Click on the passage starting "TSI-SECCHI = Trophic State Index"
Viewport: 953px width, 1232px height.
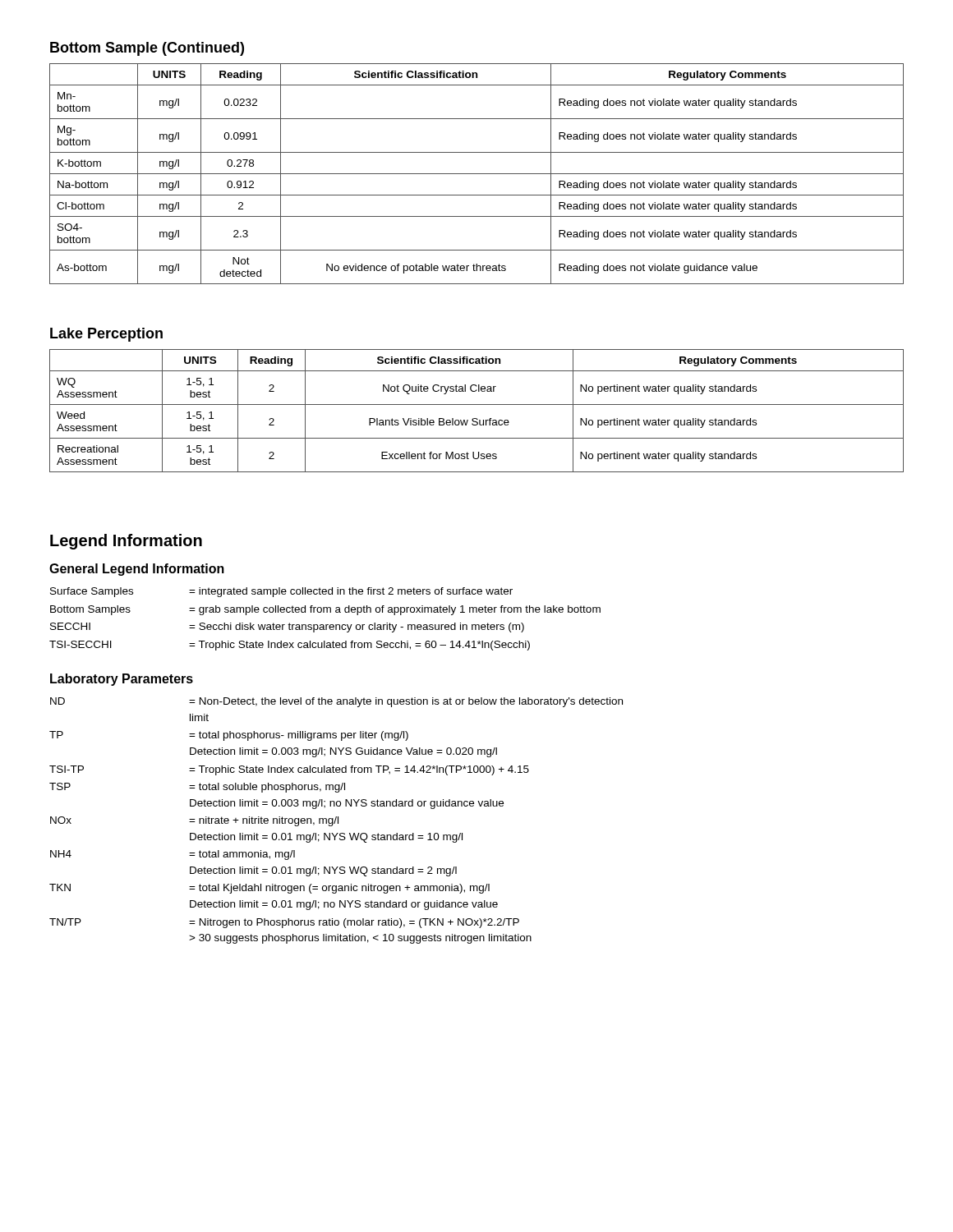(x=476, y=644)
